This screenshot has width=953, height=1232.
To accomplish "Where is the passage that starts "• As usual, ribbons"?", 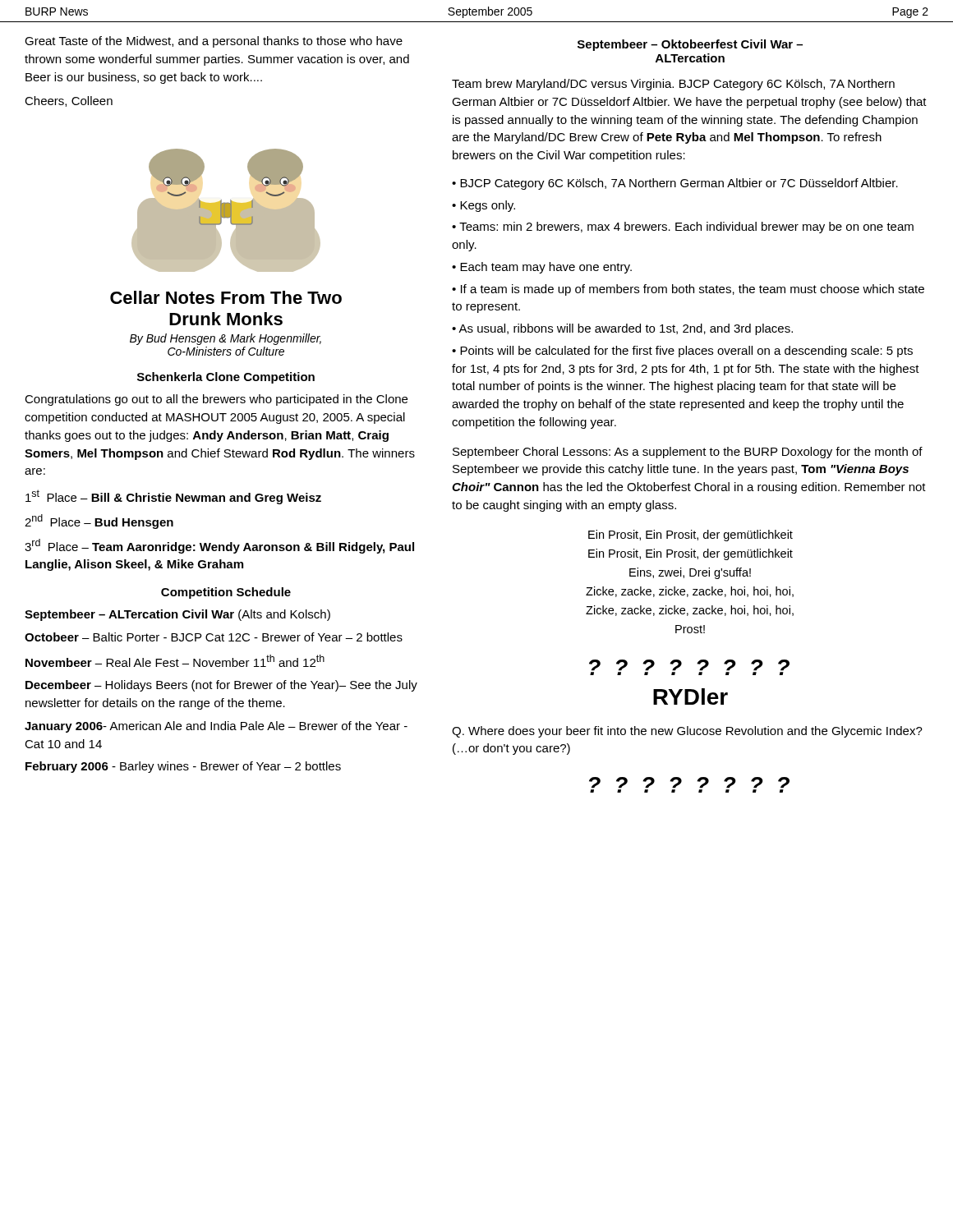I will click(623, 328).
